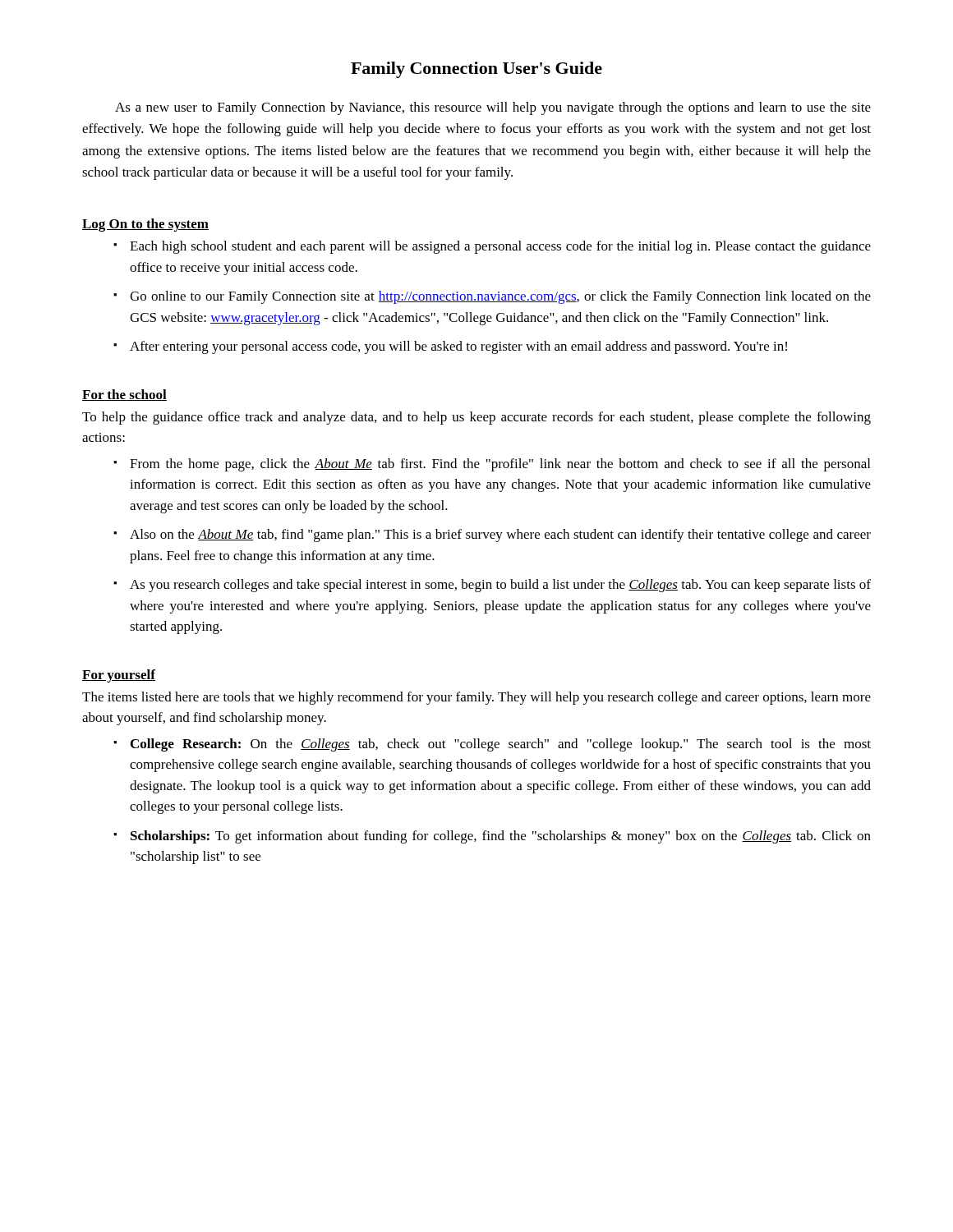Where is the section header that starts "Log On to the"?
The height and width of the screenshot is (1232, 953).
point(145,224)
